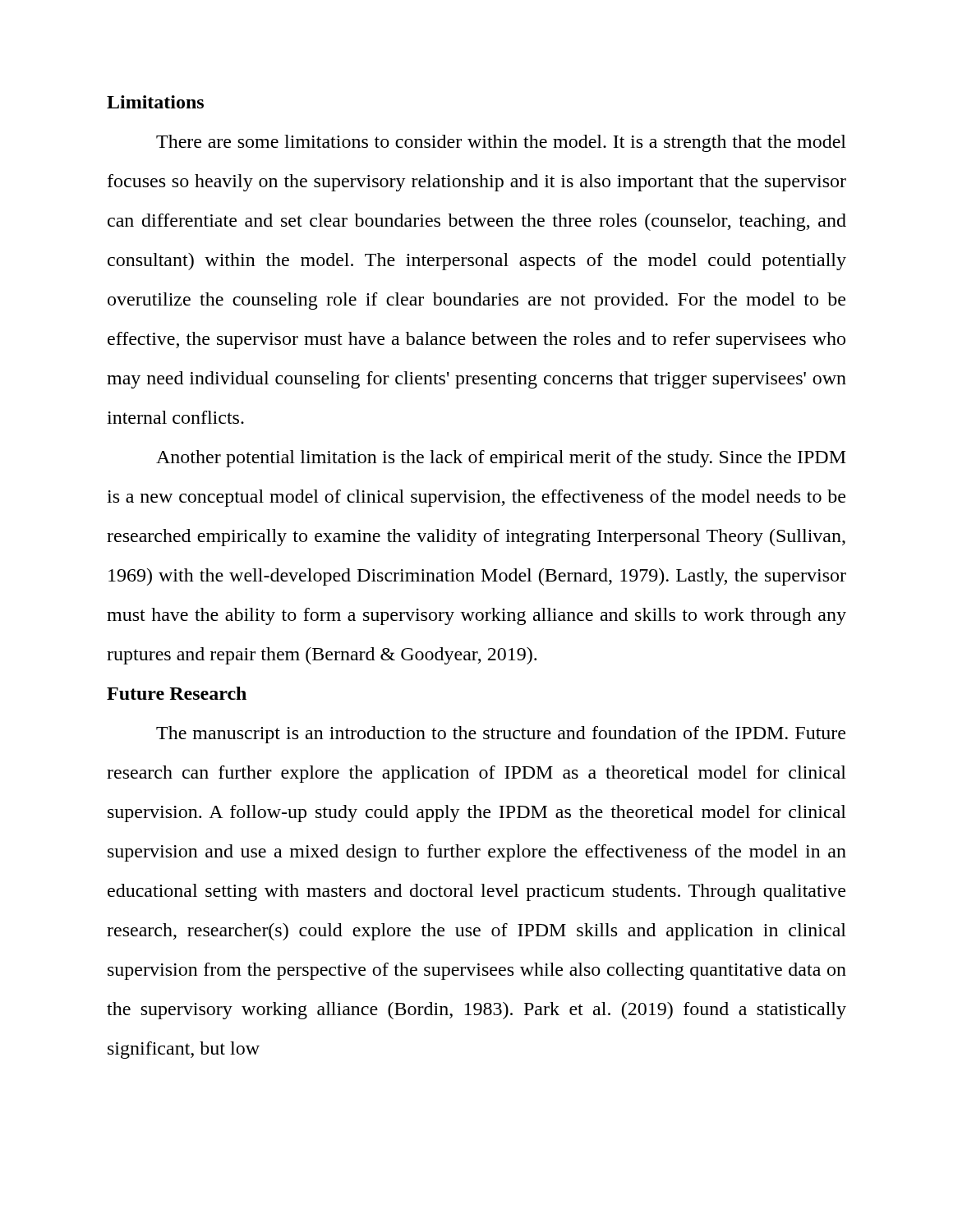The image size is (953, 1232).
Task: Locate the block of text that opens with "Another potential limitation is the"
Action: tap(476, 555)
